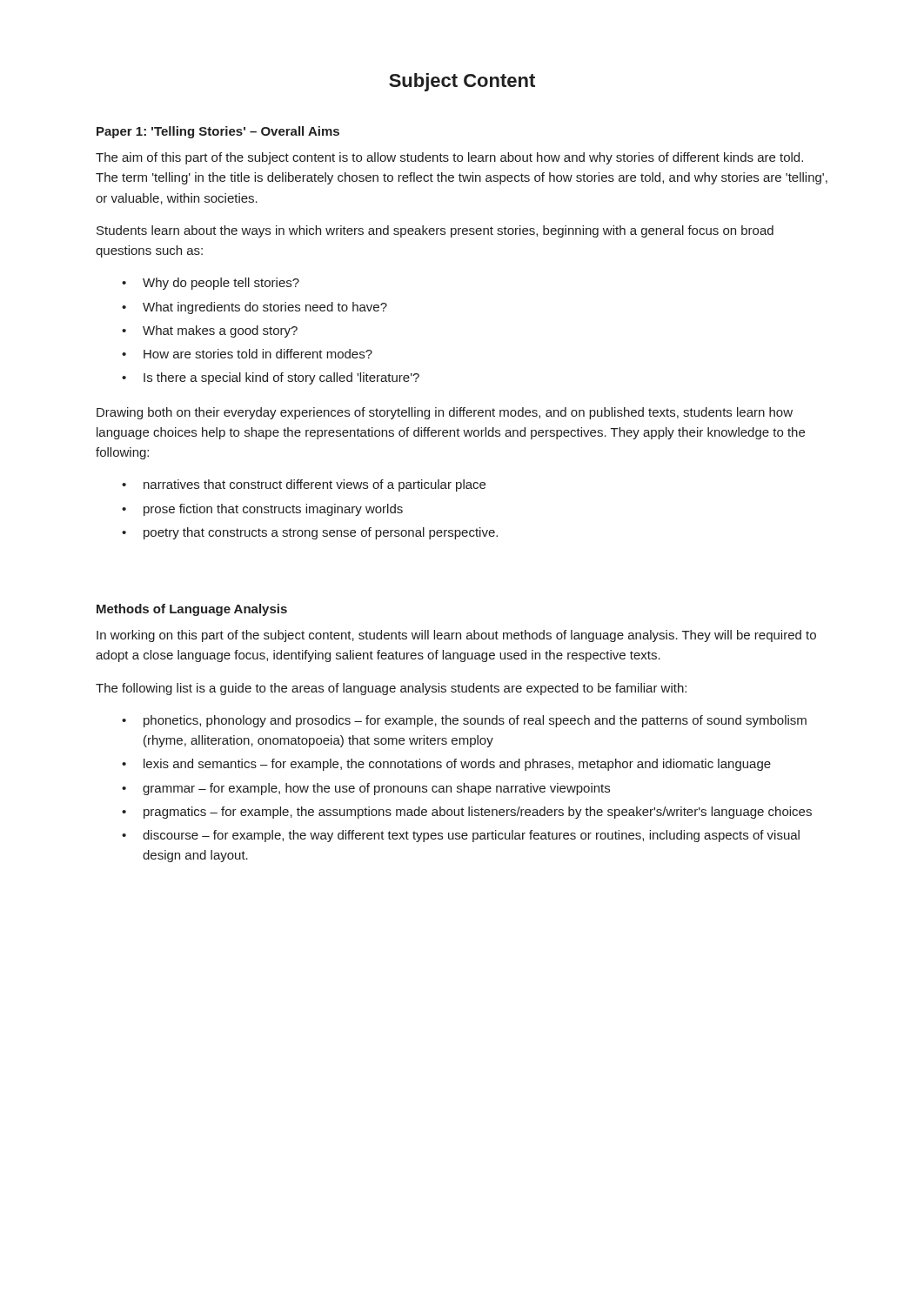924x1305 pixels.
Task: Find the list item that says "•prose fiction that"
Action: click(x=262, y=508)
